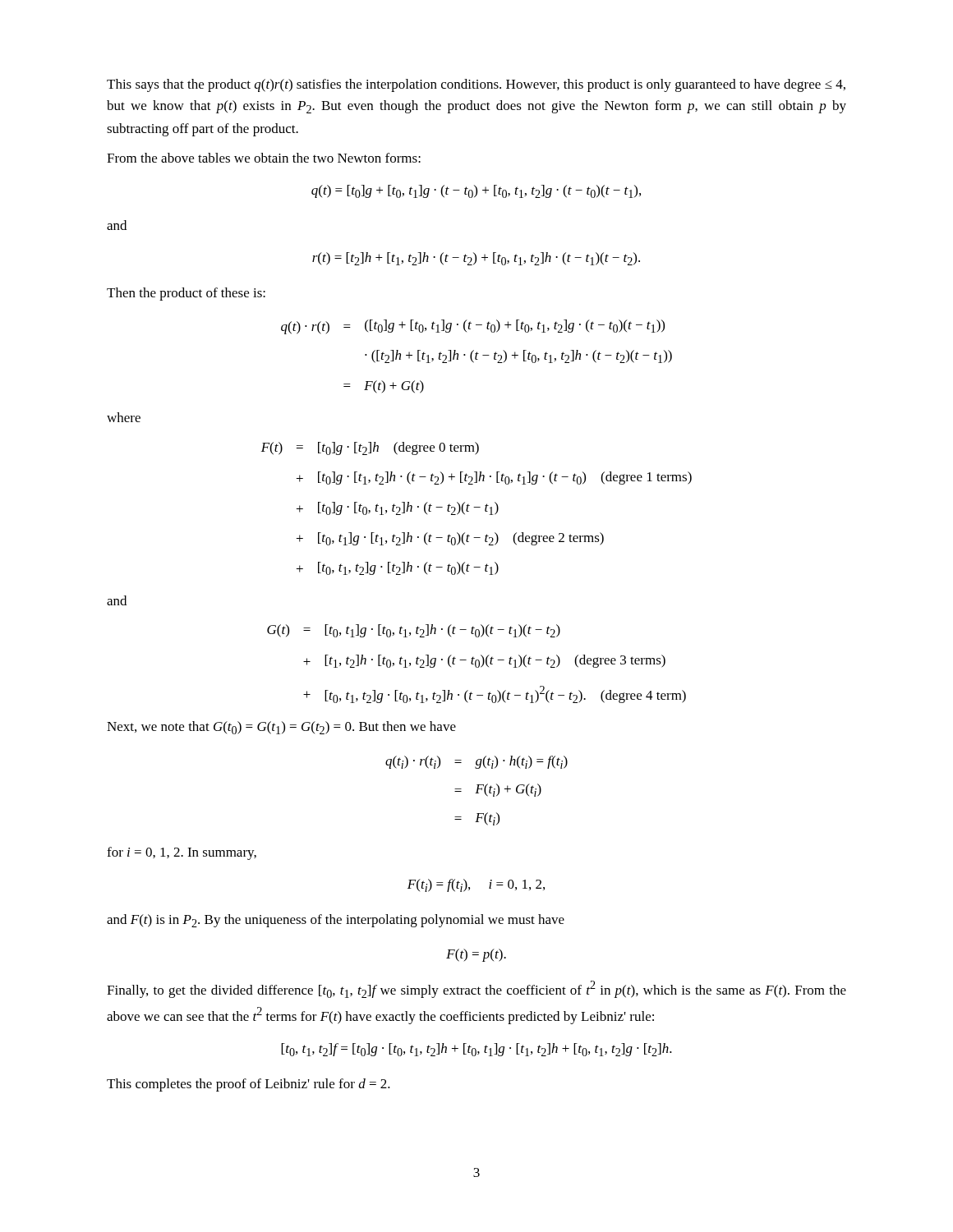The height and width of the screenshot is (1232, 953).
Task: Locate the formula that reads "r(t) = [t2]h +"
Action: (x=476, y=259)
